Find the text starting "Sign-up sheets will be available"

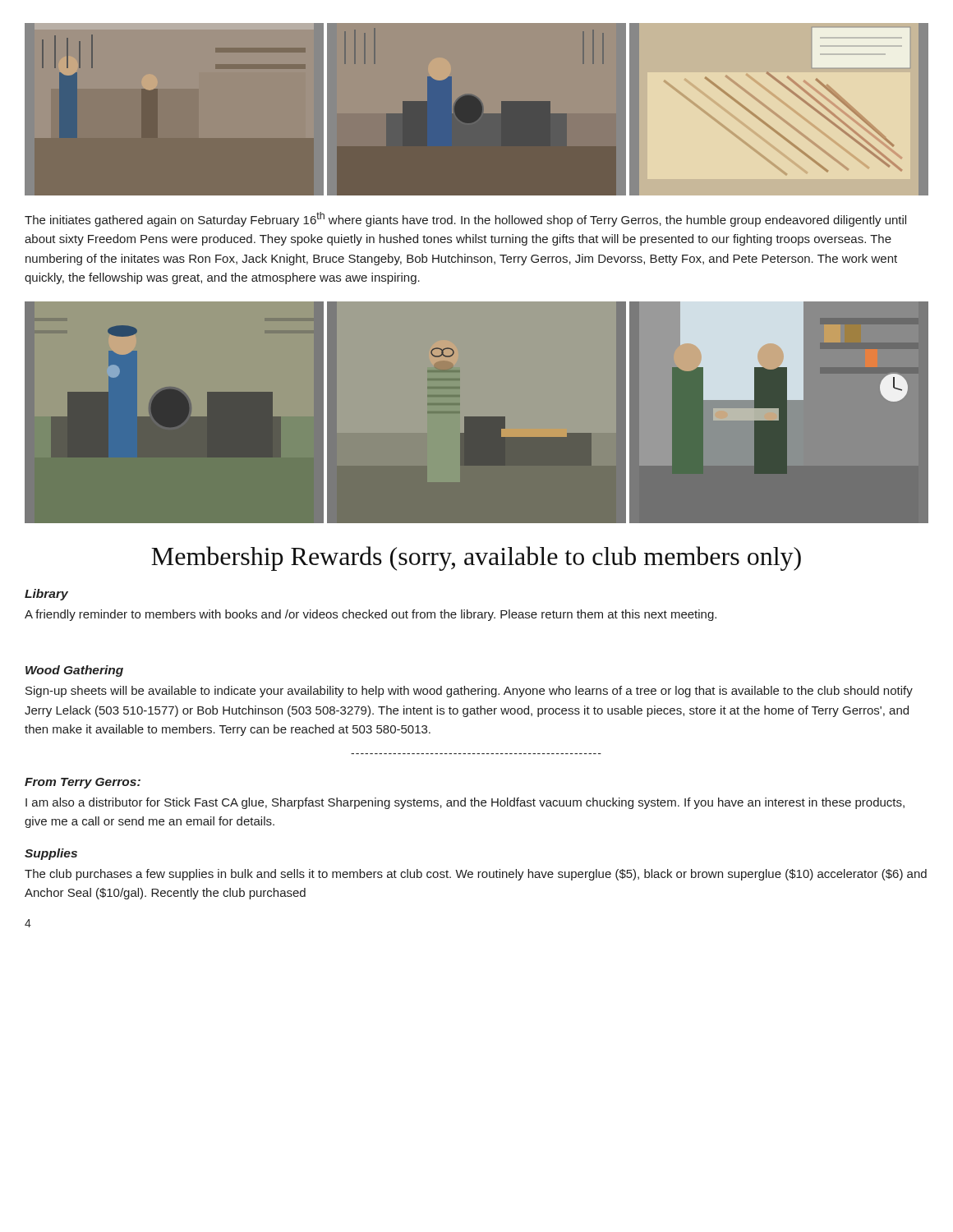click(x=469, y=710)
